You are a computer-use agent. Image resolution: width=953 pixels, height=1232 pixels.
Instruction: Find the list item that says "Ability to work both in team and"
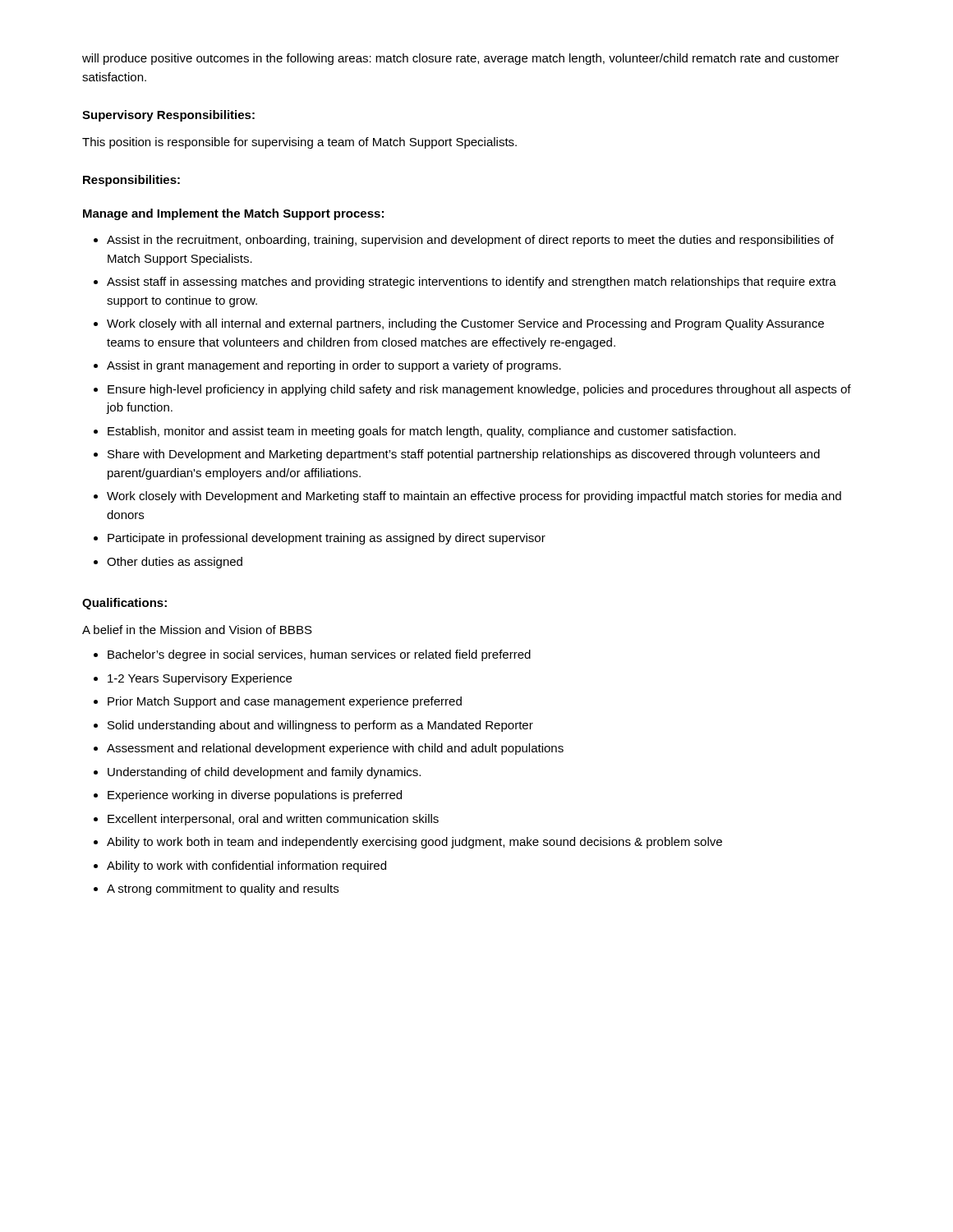[415, 841]
